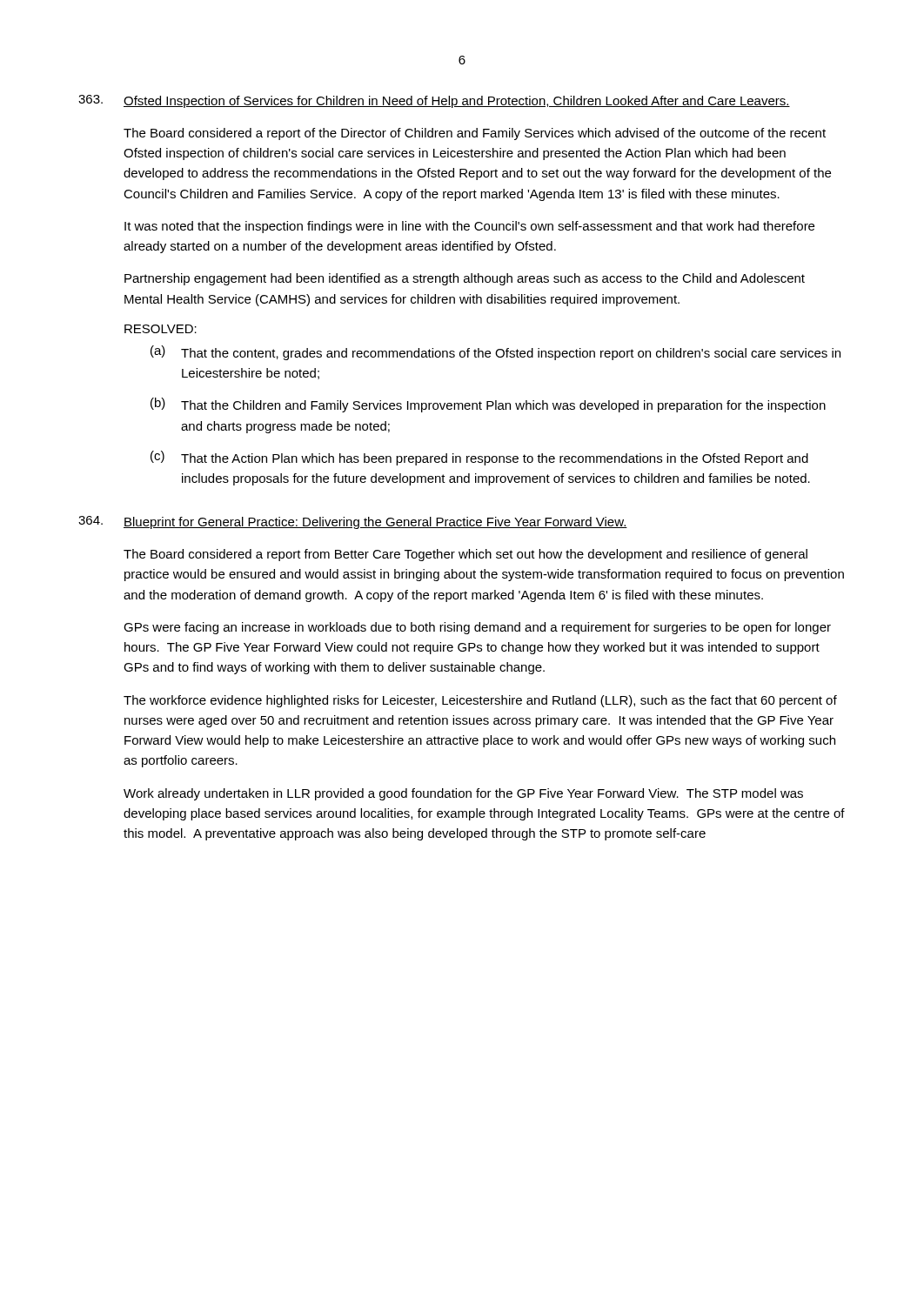Locate the section header that reads "Ofsted Inspection of Services for"

click(457, 100)
